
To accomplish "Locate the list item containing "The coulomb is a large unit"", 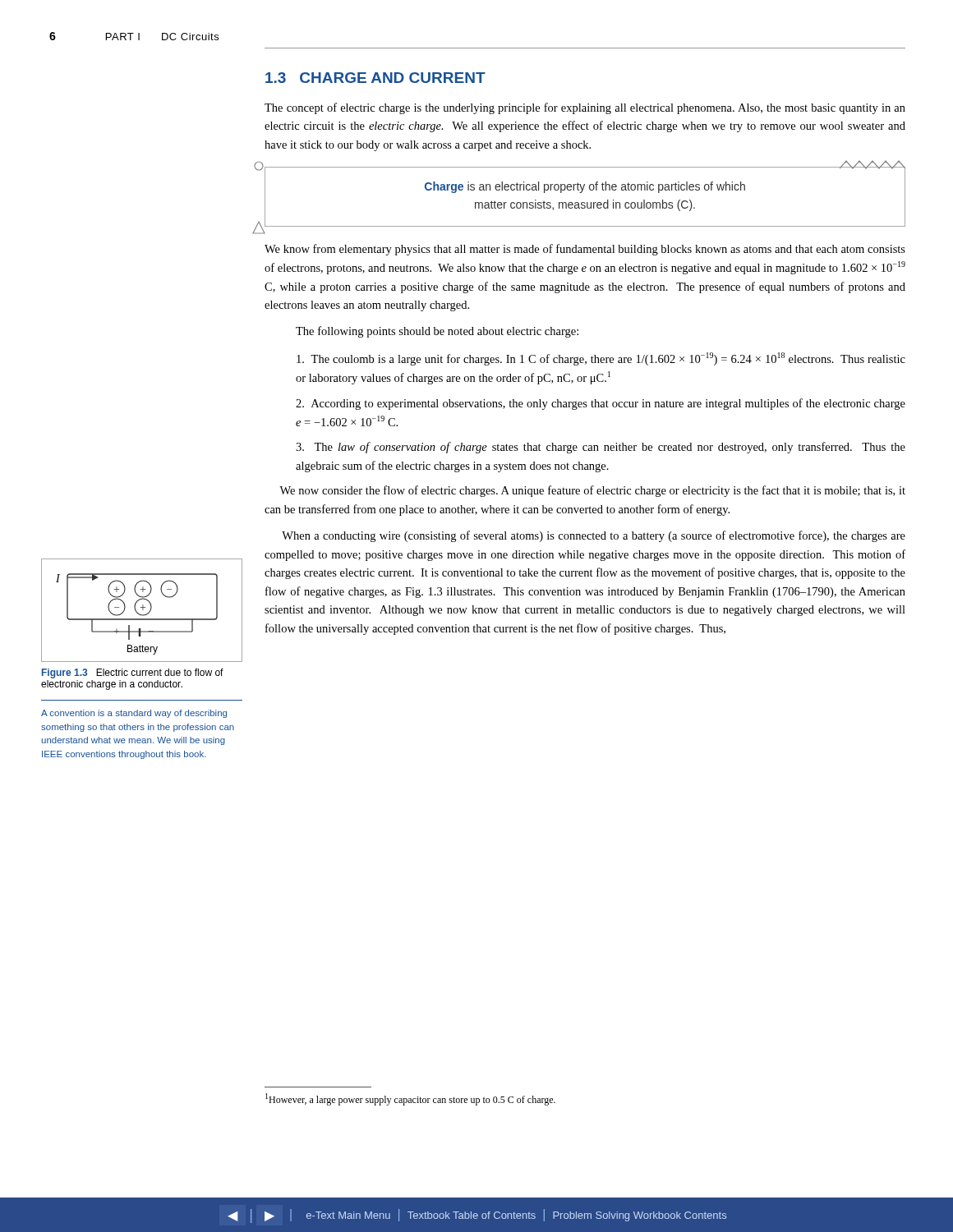I will tap(601, 368).
